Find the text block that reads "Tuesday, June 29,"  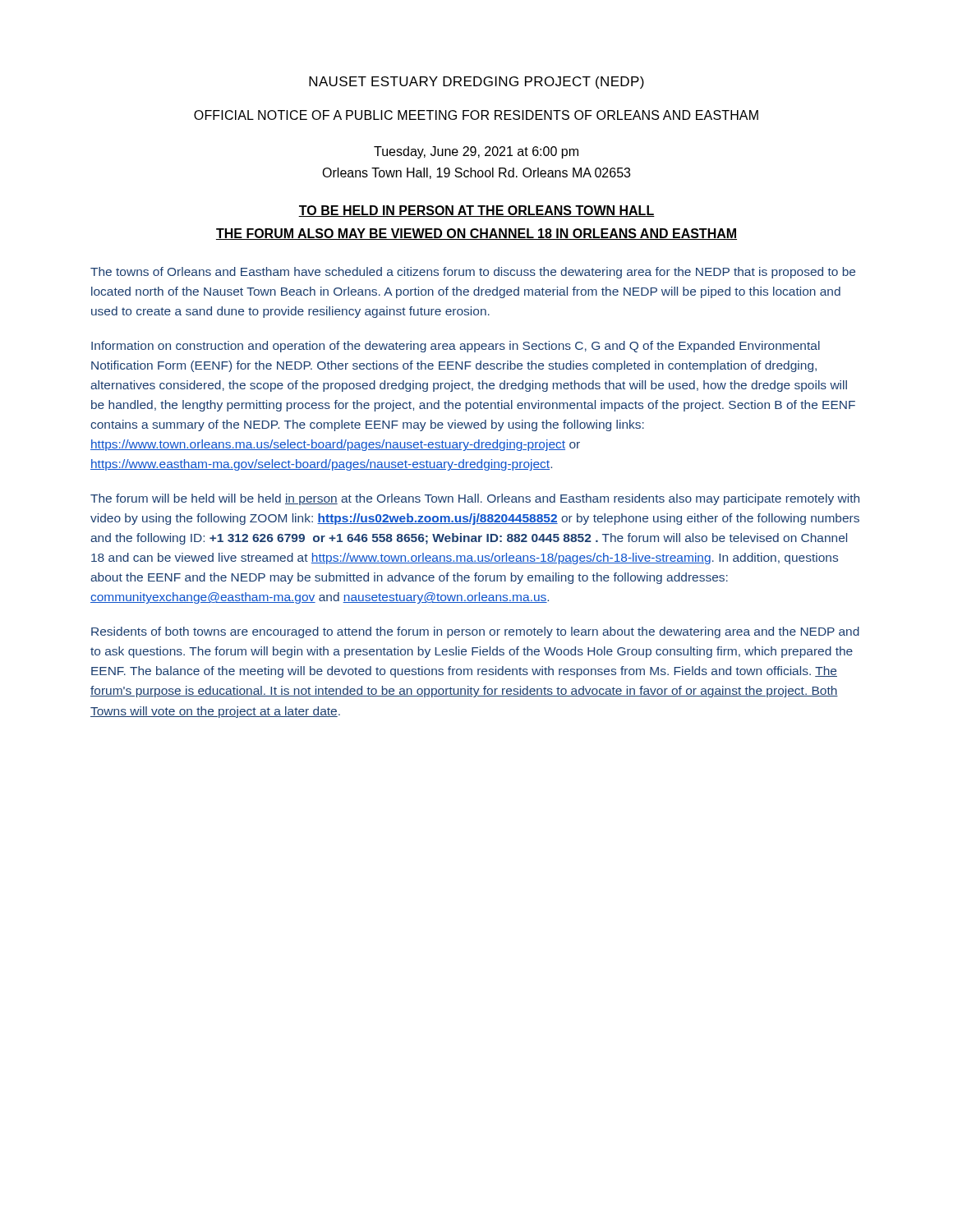[x=476, y=162]
